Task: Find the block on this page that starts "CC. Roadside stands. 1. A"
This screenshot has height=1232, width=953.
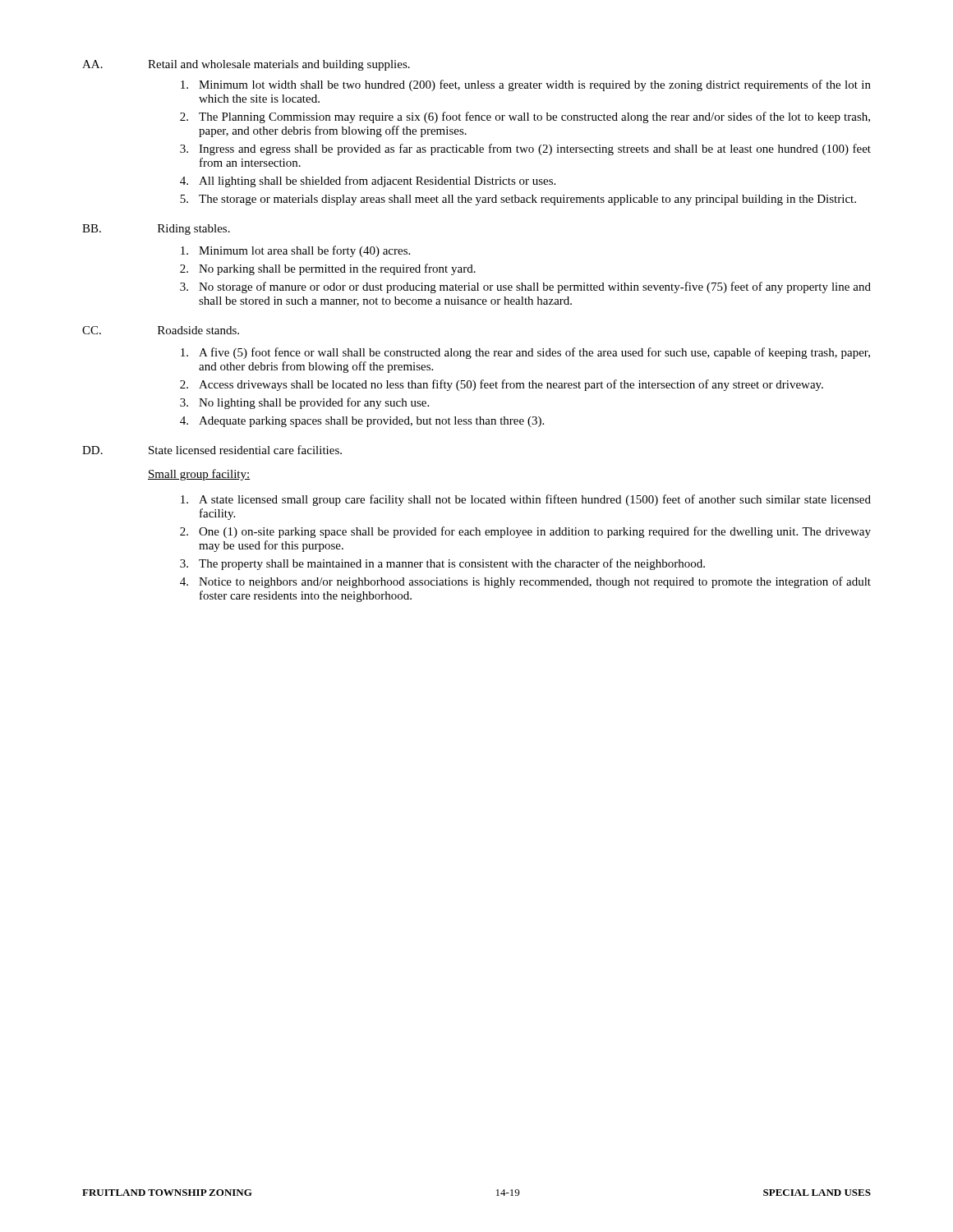Action: (476, 378)
